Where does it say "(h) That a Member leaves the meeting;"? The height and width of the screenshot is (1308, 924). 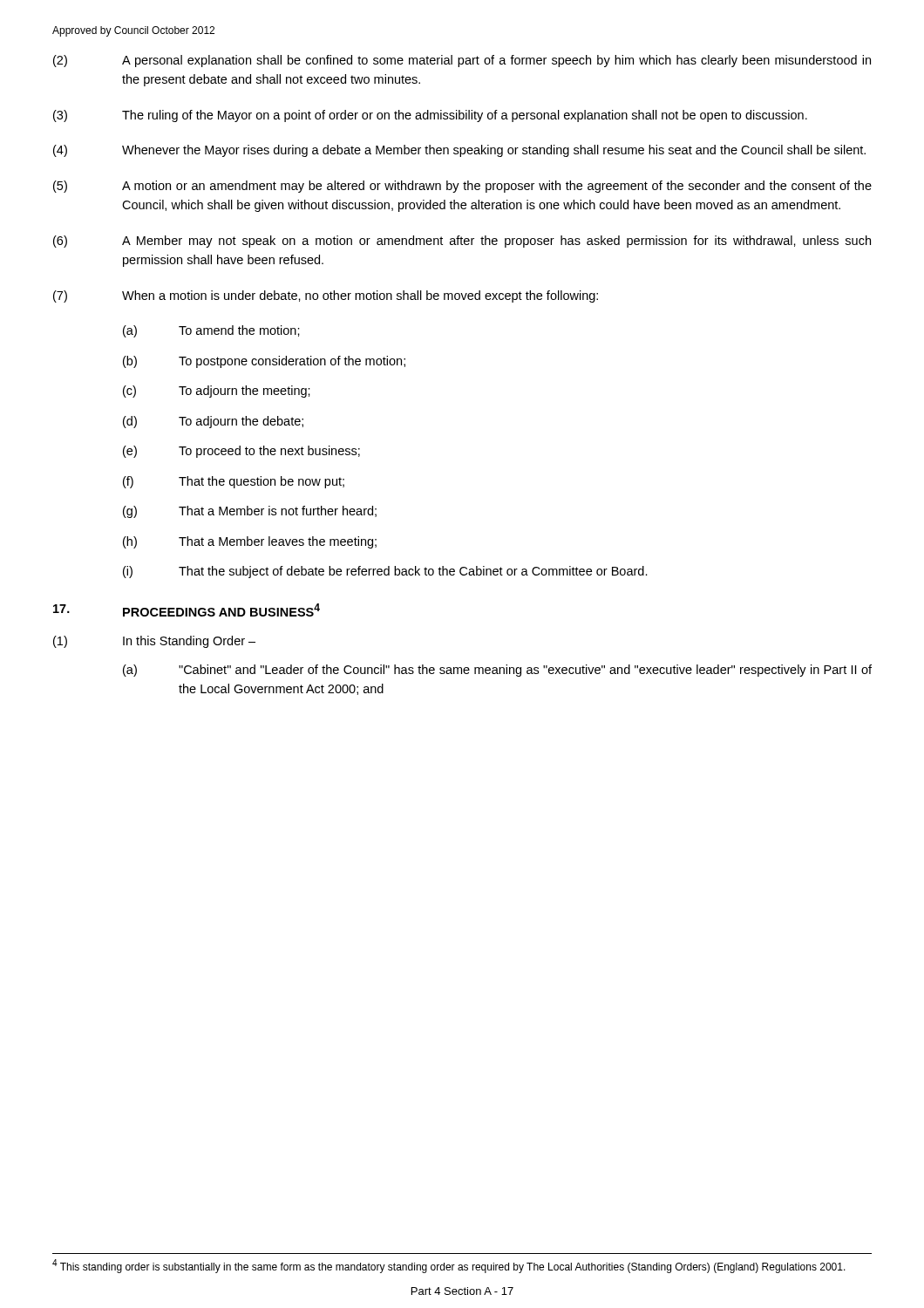click(250, 542)
